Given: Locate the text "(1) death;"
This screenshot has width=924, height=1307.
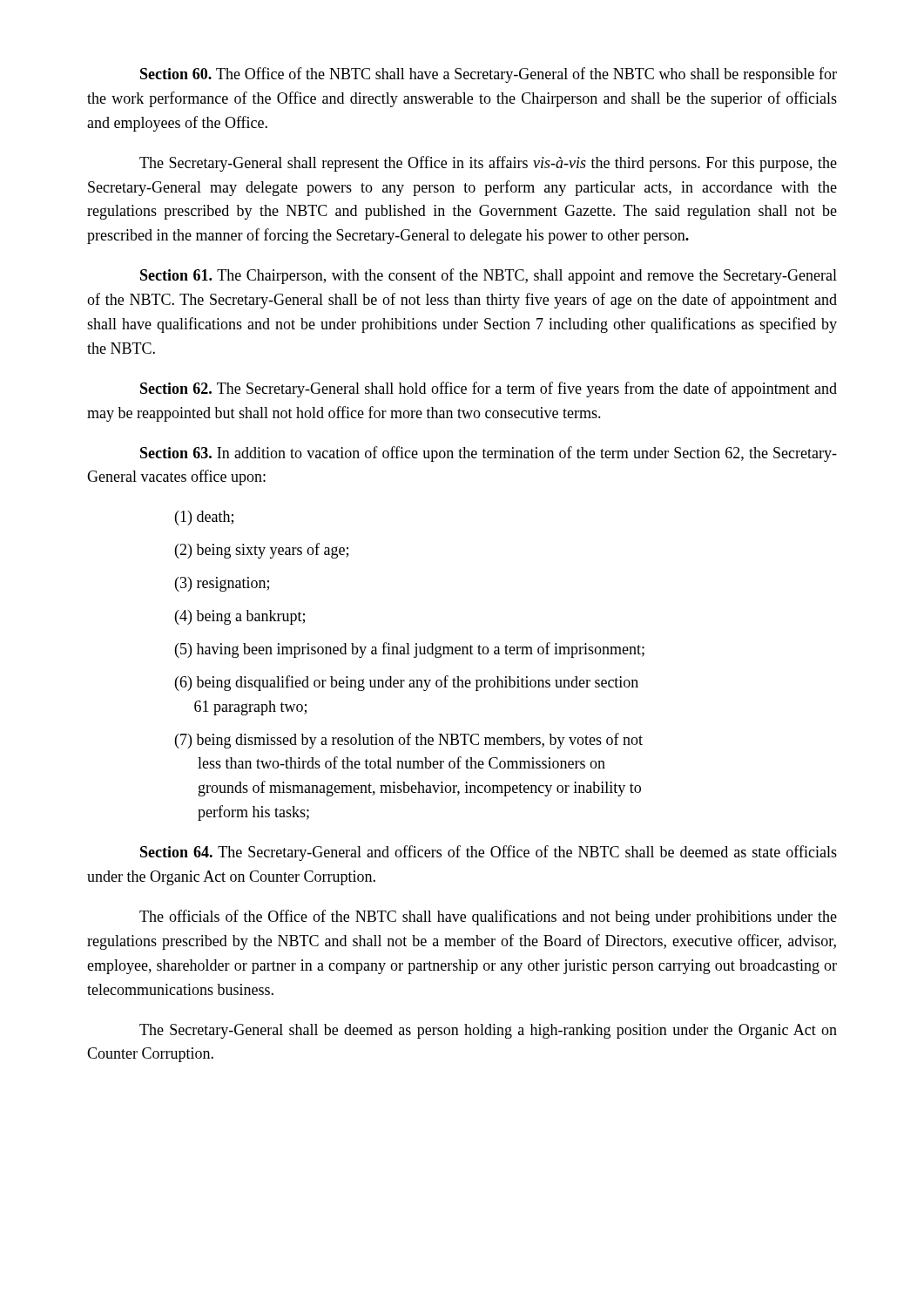Looking at the screenshot, I should click(204, 517).
